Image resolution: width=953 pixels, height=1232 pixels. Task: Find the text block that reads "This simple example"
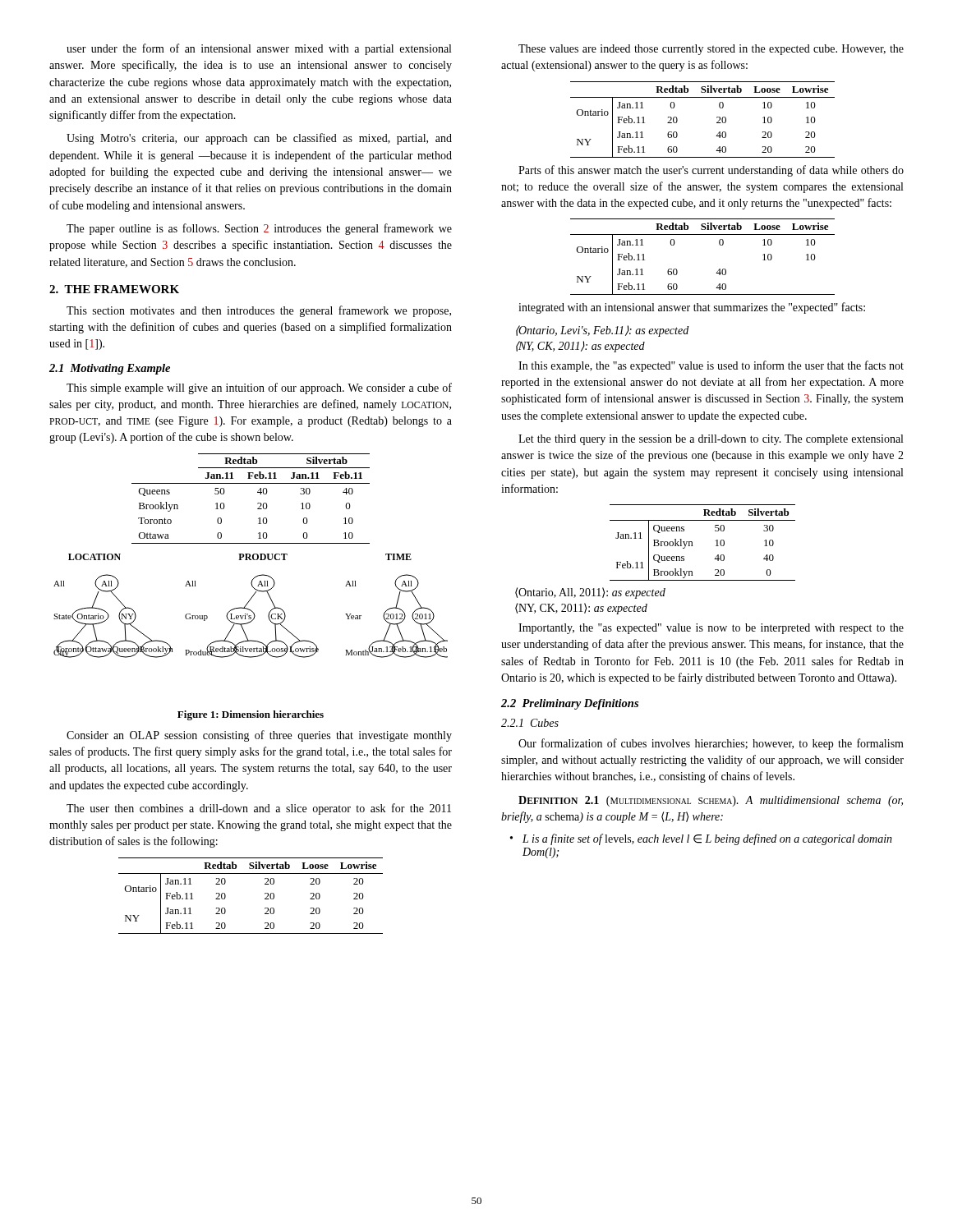click(x=251, y=413)
